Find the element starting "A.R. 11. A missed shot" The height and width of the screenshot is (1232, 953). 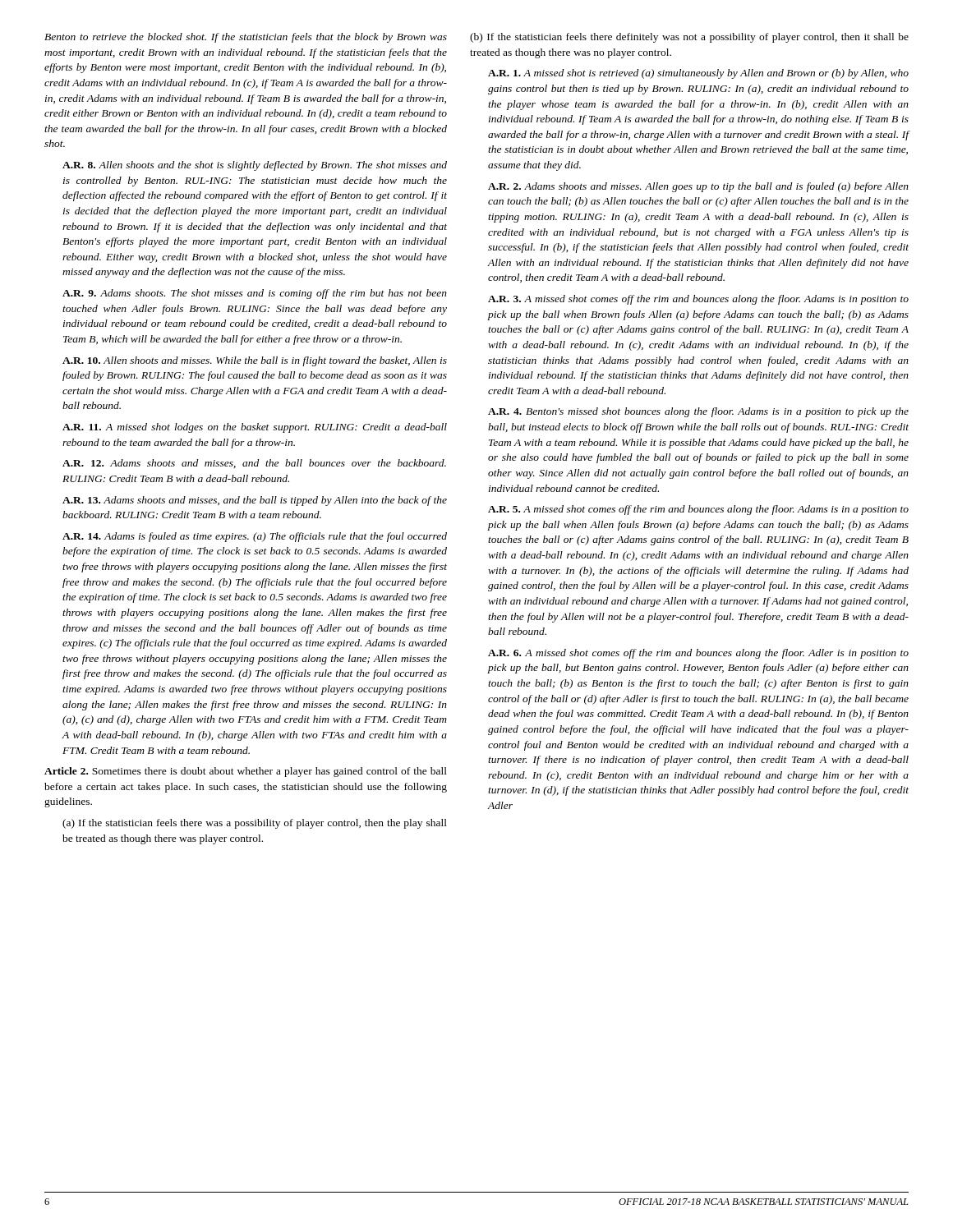tap(255, 435)
